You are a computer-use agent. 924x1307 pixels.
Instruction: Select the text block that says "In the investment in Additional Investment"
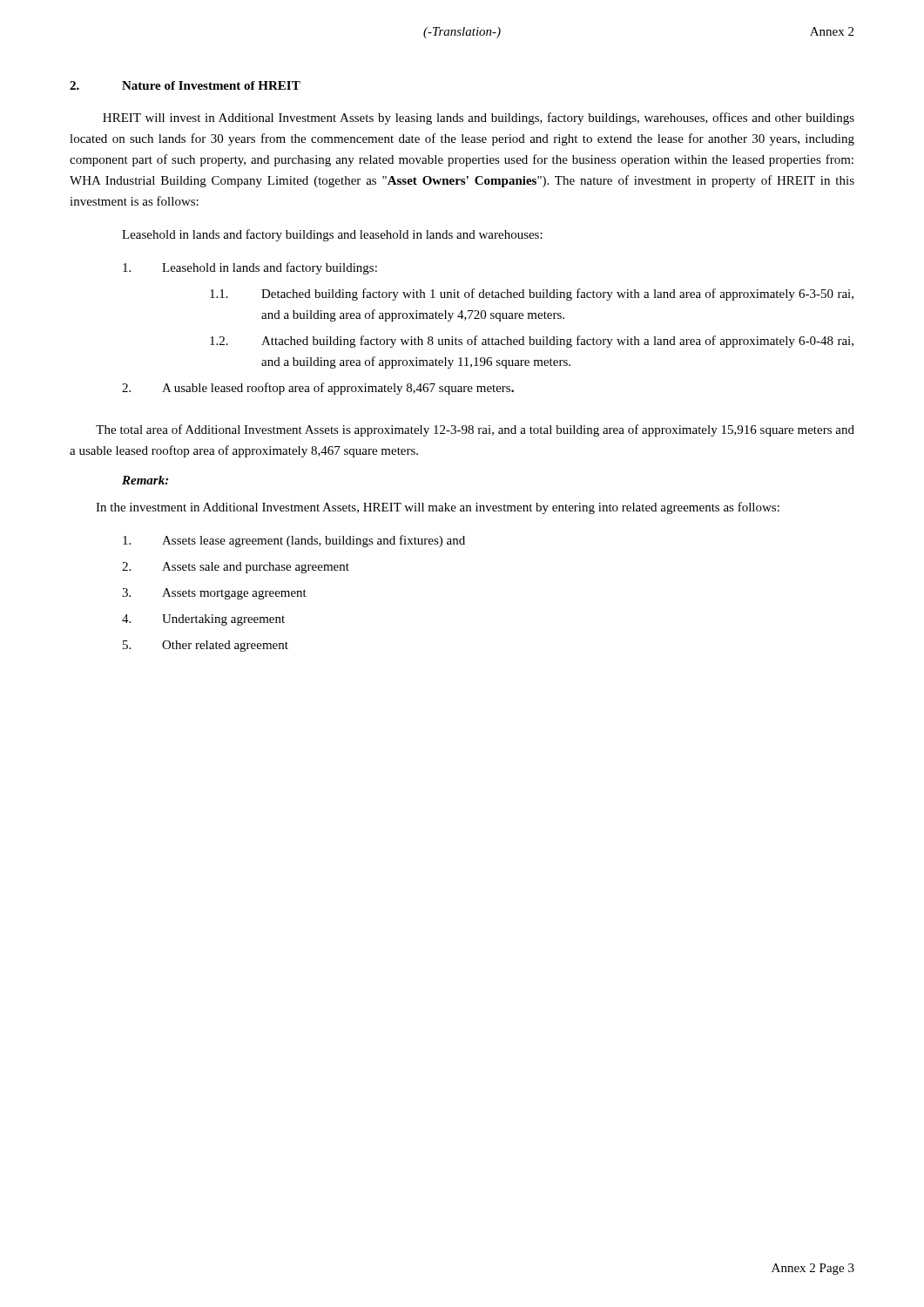coord(425,507)
